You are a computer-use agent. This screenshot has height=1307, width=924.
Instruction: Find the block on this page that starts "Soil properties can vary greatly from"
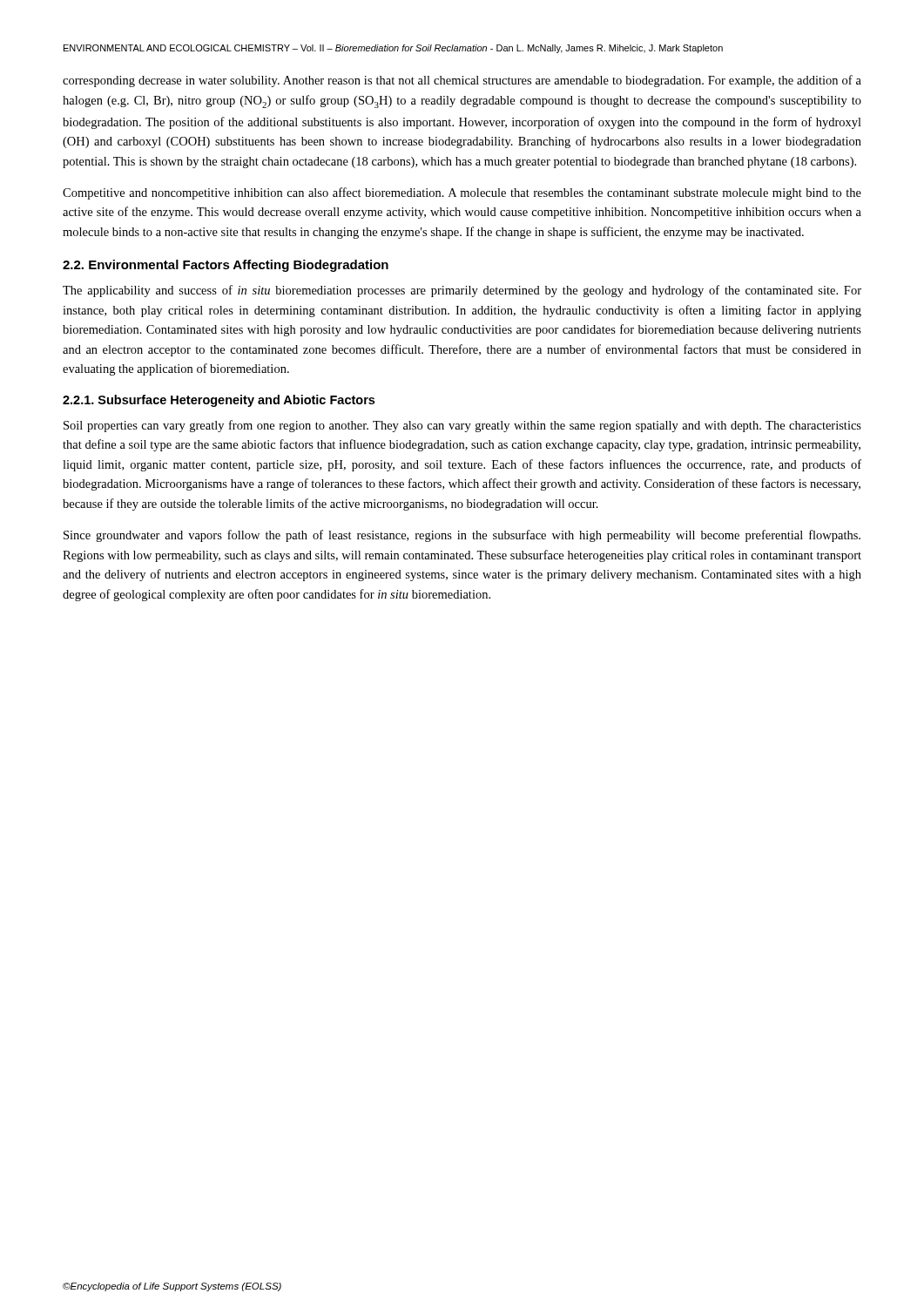pos(462,464)
